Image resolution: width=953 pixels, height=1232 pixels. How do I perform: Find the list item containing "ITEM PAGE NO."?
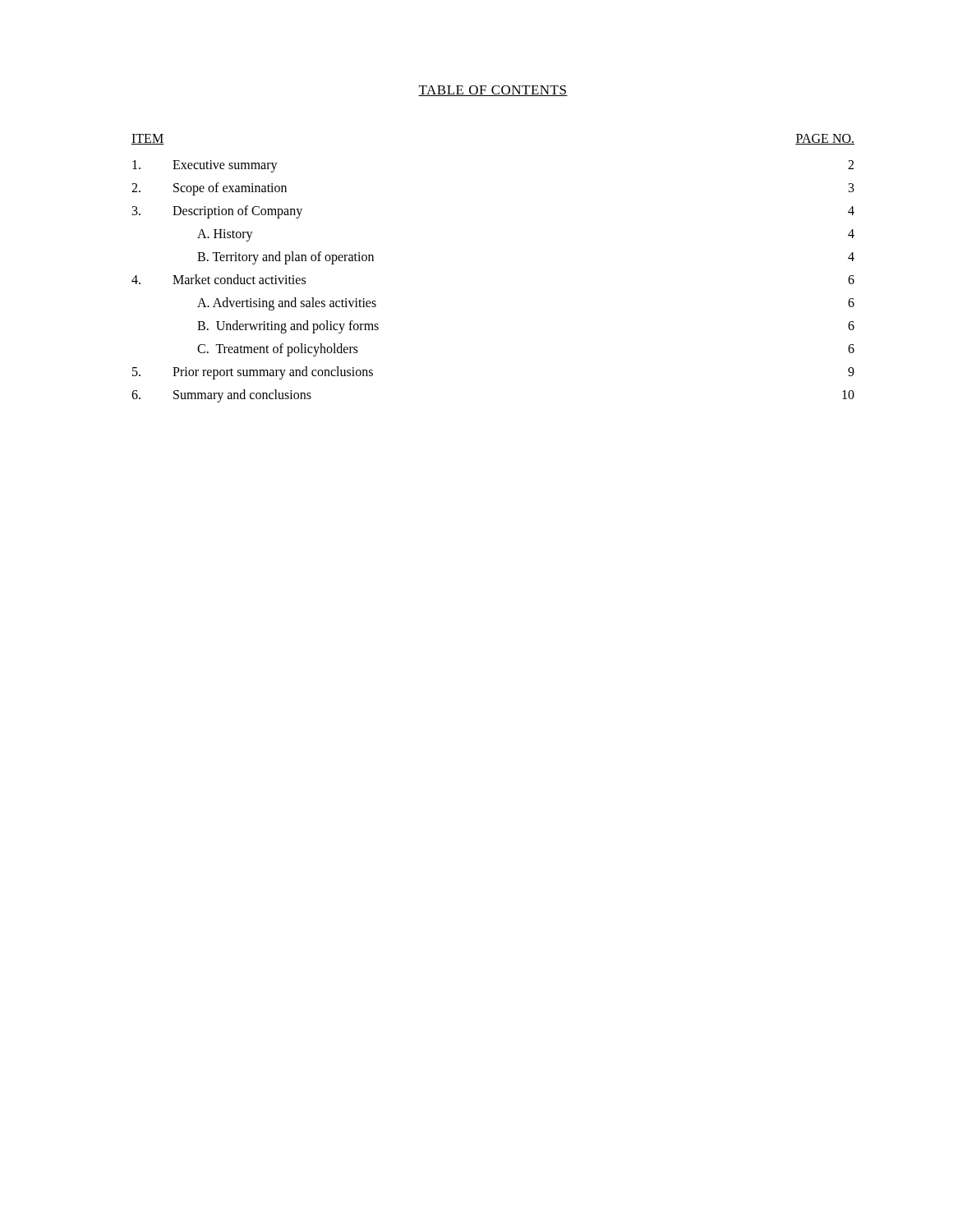[147, 138]
